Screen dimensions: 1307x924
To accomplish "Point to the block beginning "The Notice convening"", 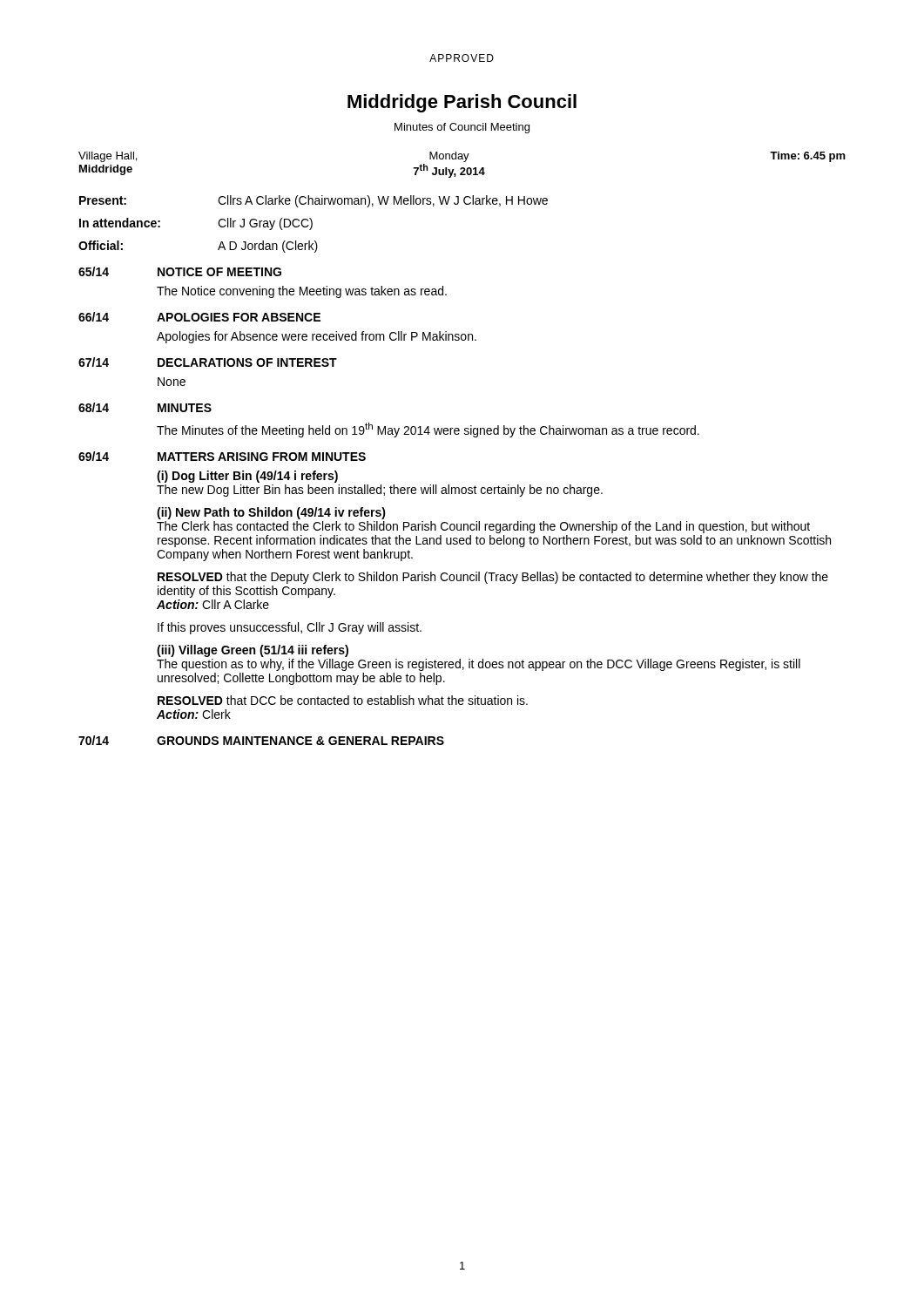I will click(x=302, y=292).
